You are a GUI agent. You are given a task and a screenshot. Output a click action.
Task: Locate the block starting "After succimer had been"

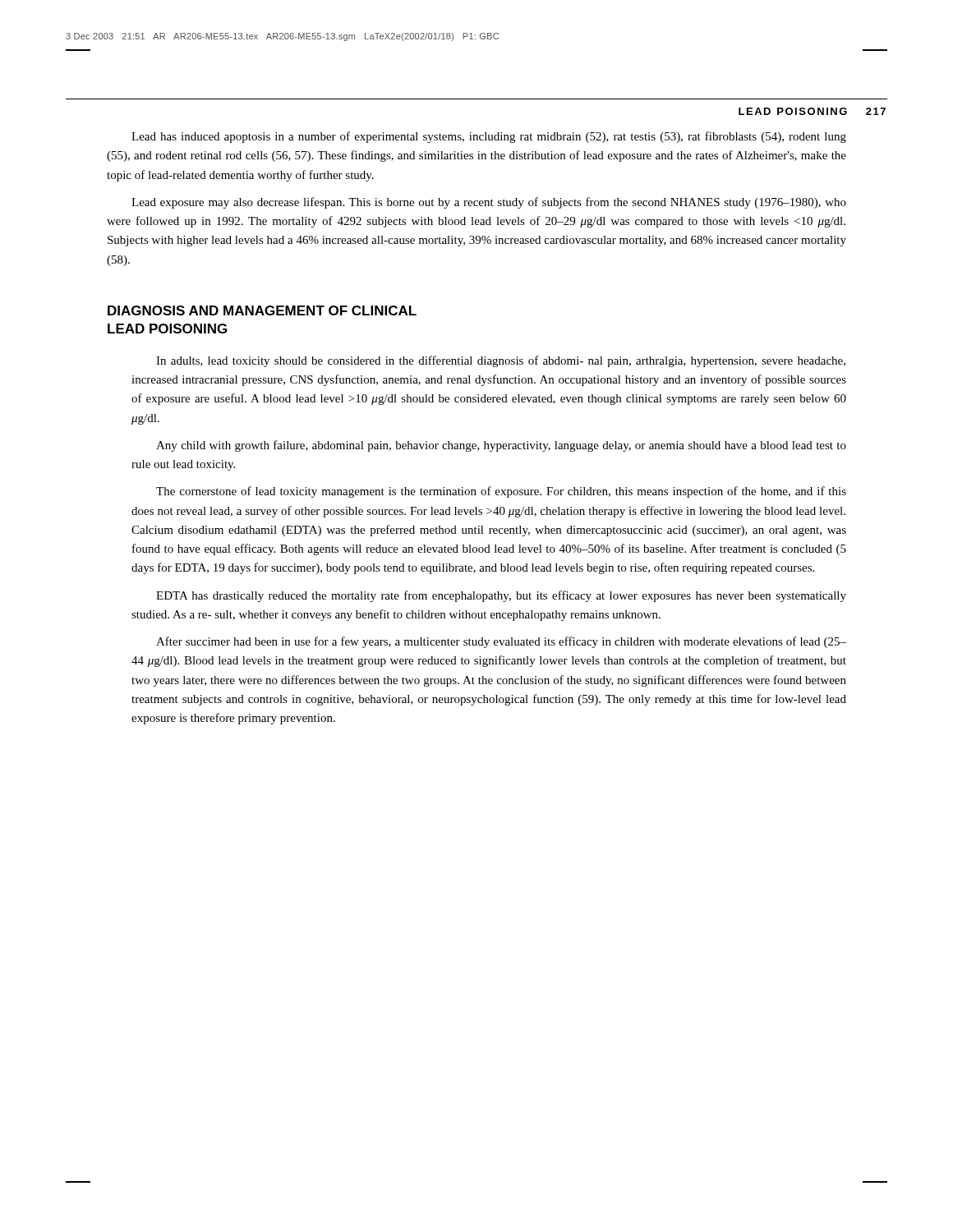coord(489,680)
